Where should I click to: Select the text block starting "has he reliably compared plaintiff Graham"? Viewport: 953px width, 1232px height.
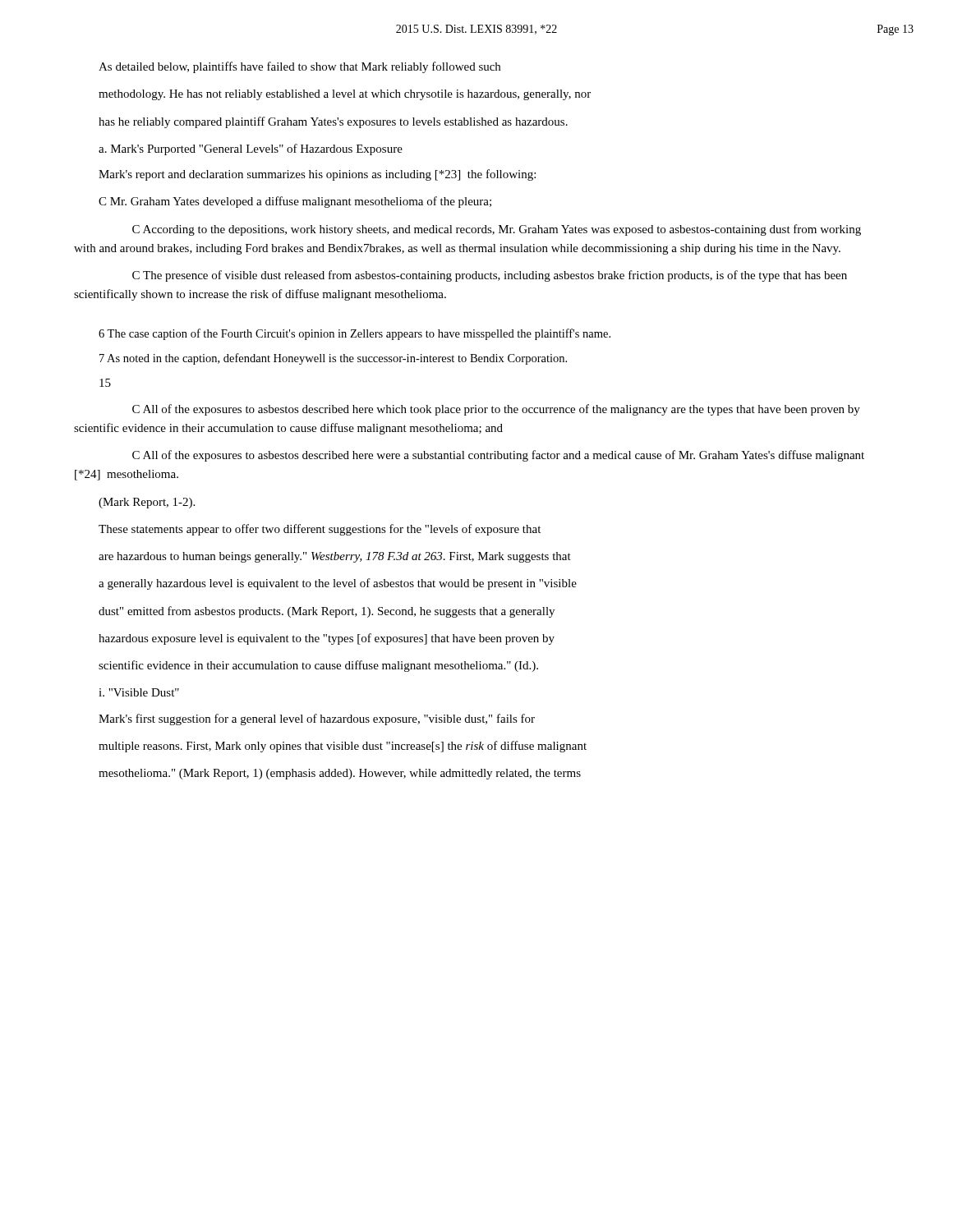coord(333,121)
